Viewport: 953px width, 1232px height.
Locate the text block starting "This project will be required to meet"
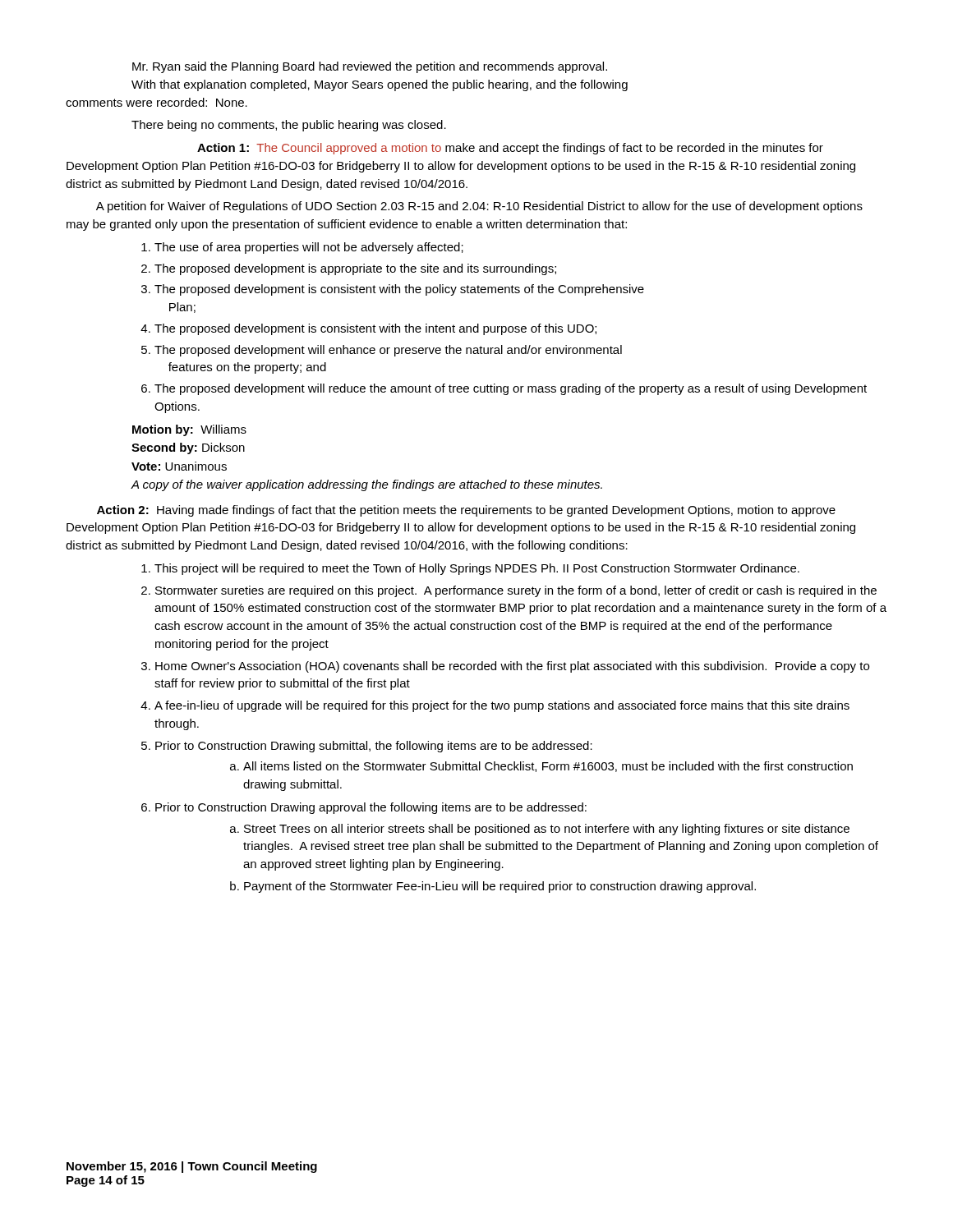477,568
